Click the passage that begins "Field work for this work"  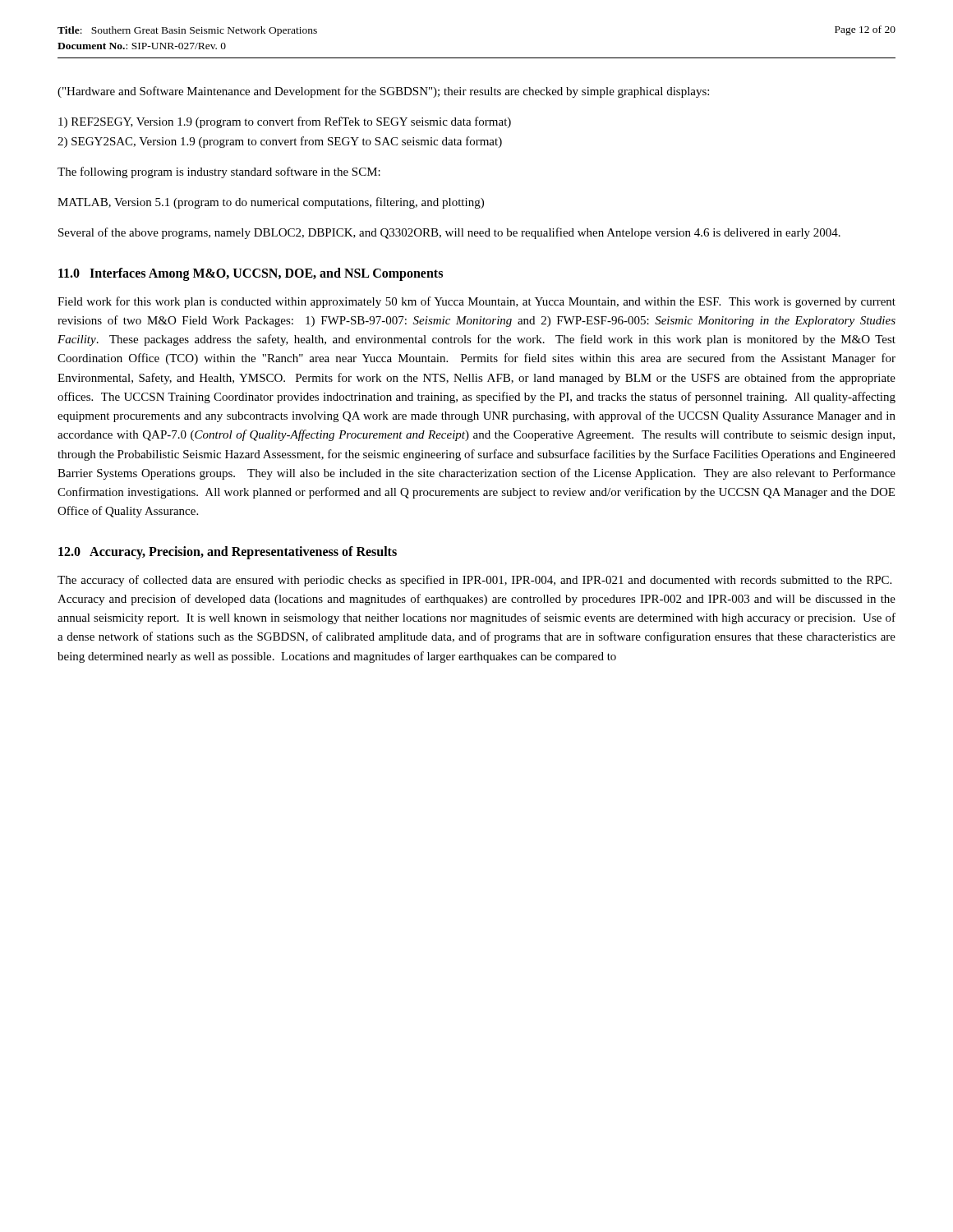pyautogui.click(x=476, y=406)
